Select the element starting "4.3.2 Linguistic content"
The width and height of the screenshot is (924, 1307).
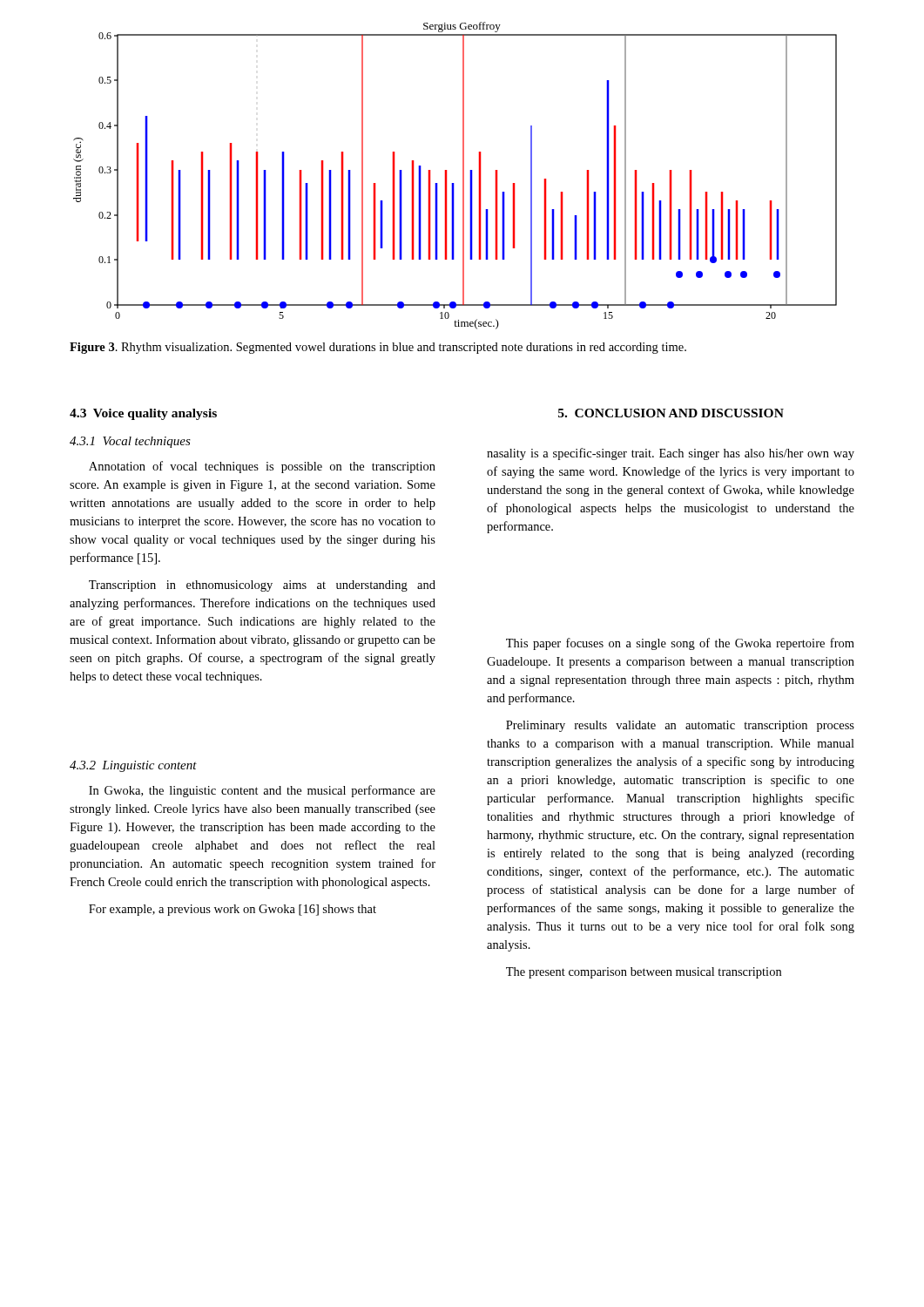[133, 765]
